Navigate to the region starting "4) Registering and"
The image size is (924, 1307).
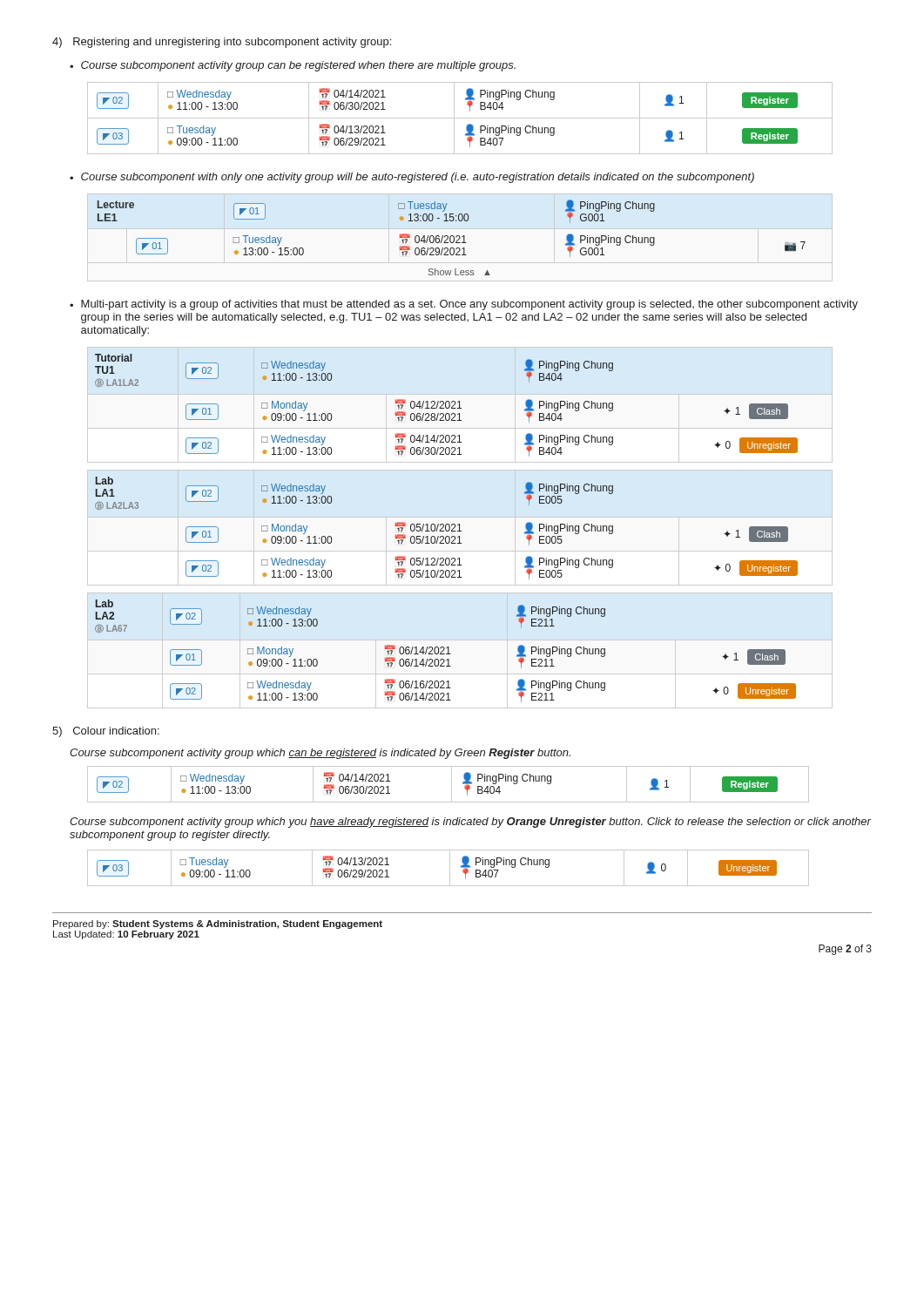point(222,41)
